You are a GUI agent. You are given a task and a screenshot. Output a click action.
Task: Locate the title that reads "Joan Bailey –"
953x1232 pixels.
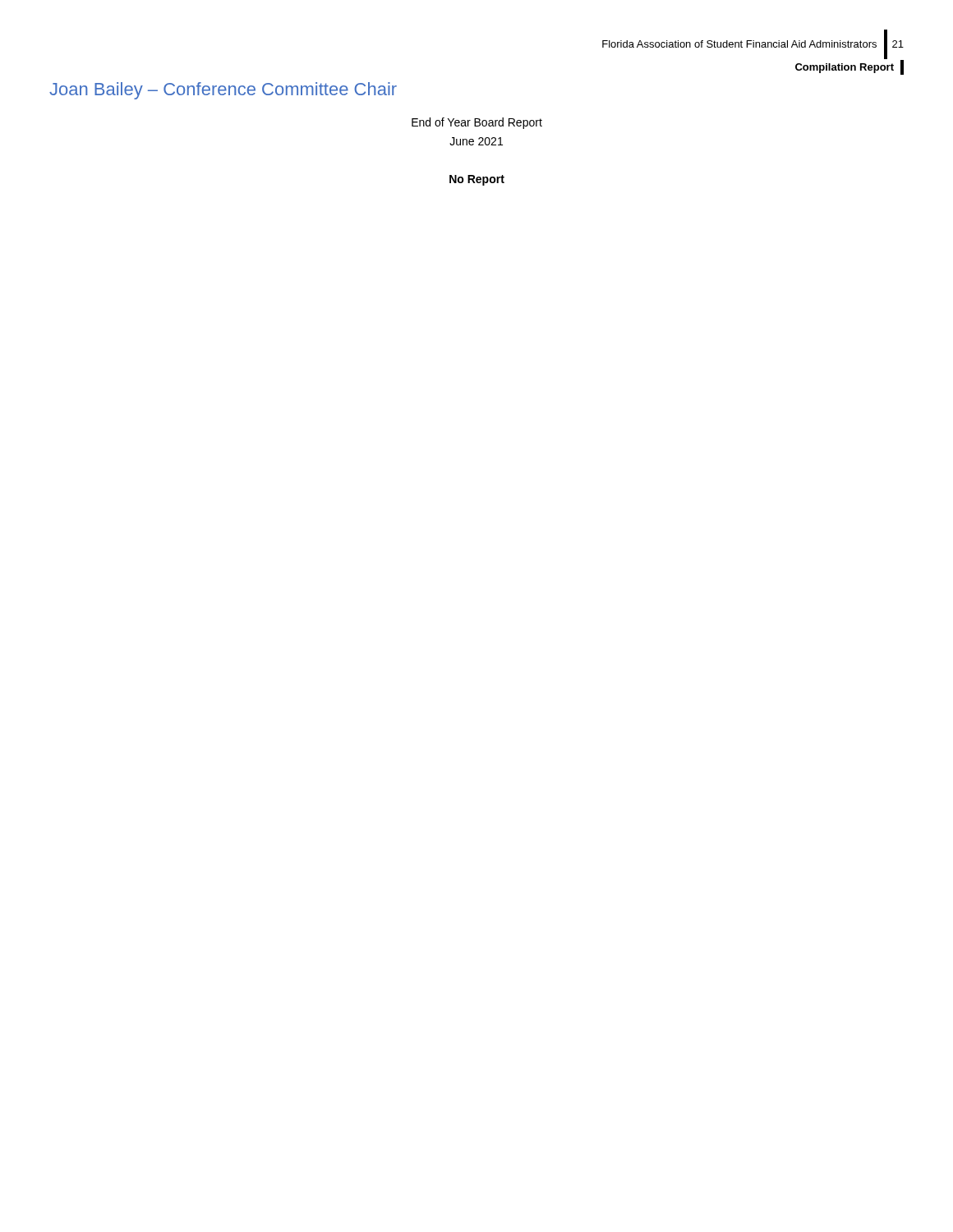point(223,91)
